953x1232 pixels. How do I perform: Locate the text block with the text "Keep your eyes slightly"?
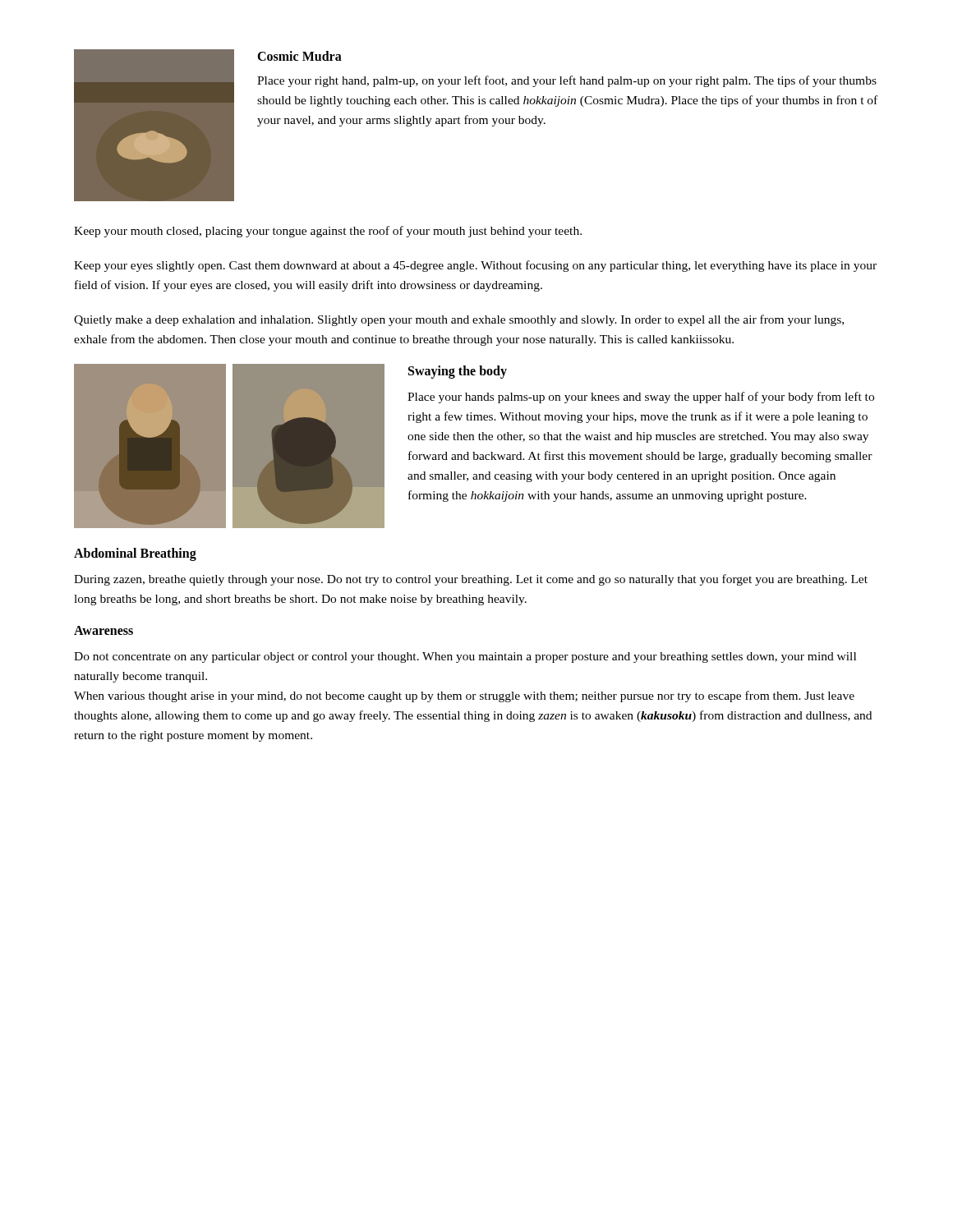click(475, 275)
